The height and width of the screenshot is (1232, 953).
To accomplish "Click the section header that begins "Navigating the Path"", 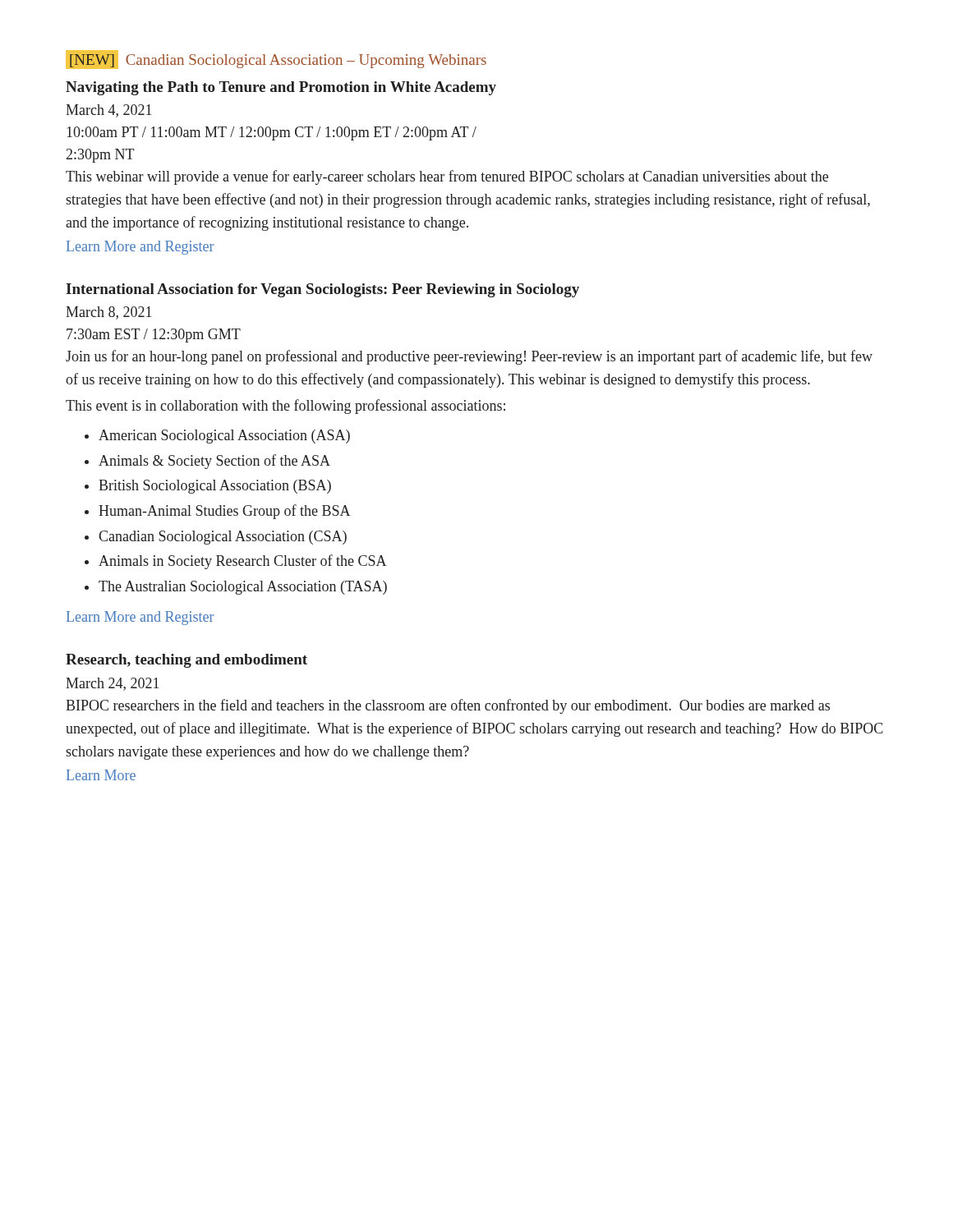I will pos(281,86).
